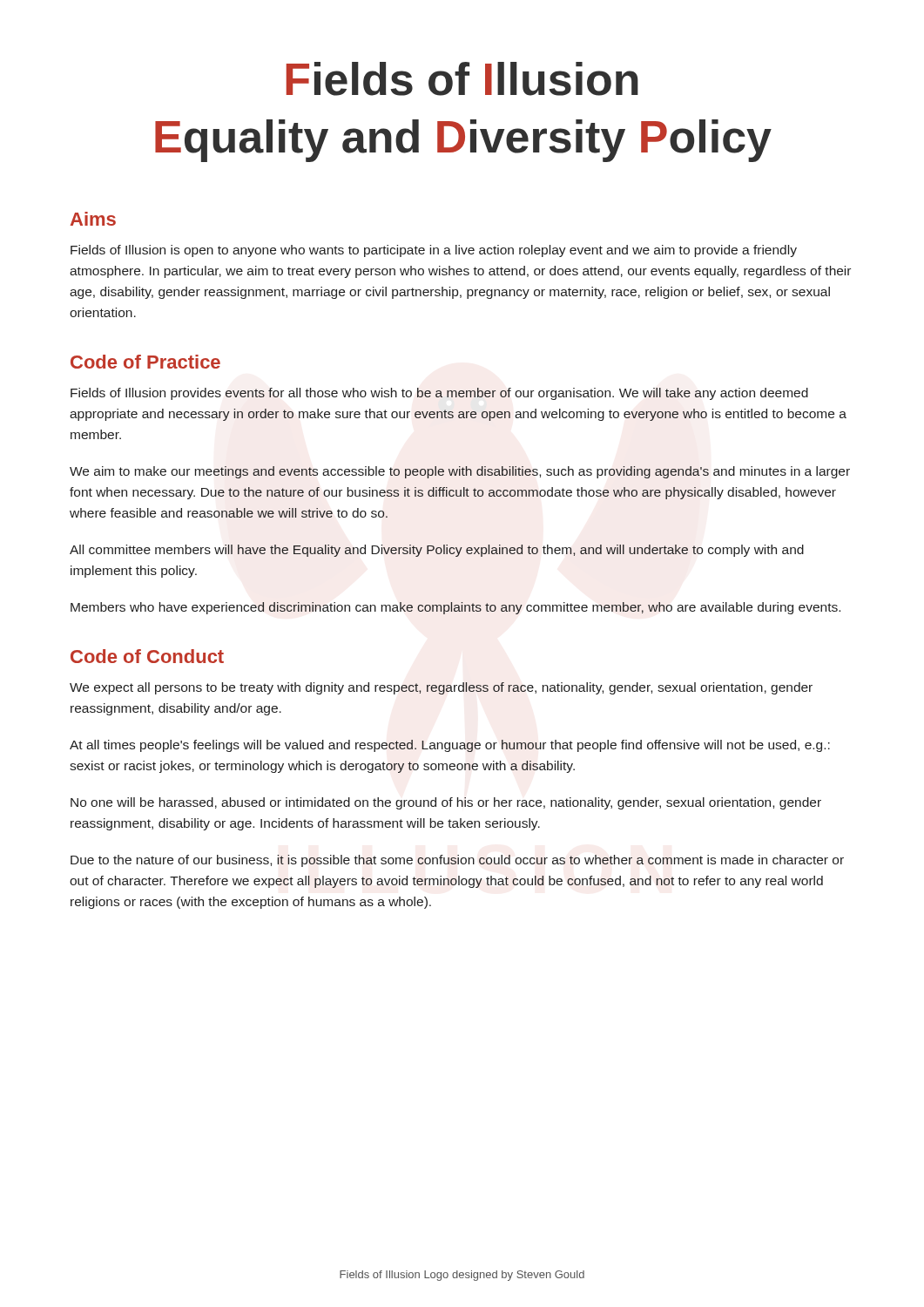Image resolution: width=924 pixels, height=1307 pixels.
Task: Locate the block of text that opens with "Fields of Illusion is open to"
Action: pyautogui.click(x=460, y=281)
